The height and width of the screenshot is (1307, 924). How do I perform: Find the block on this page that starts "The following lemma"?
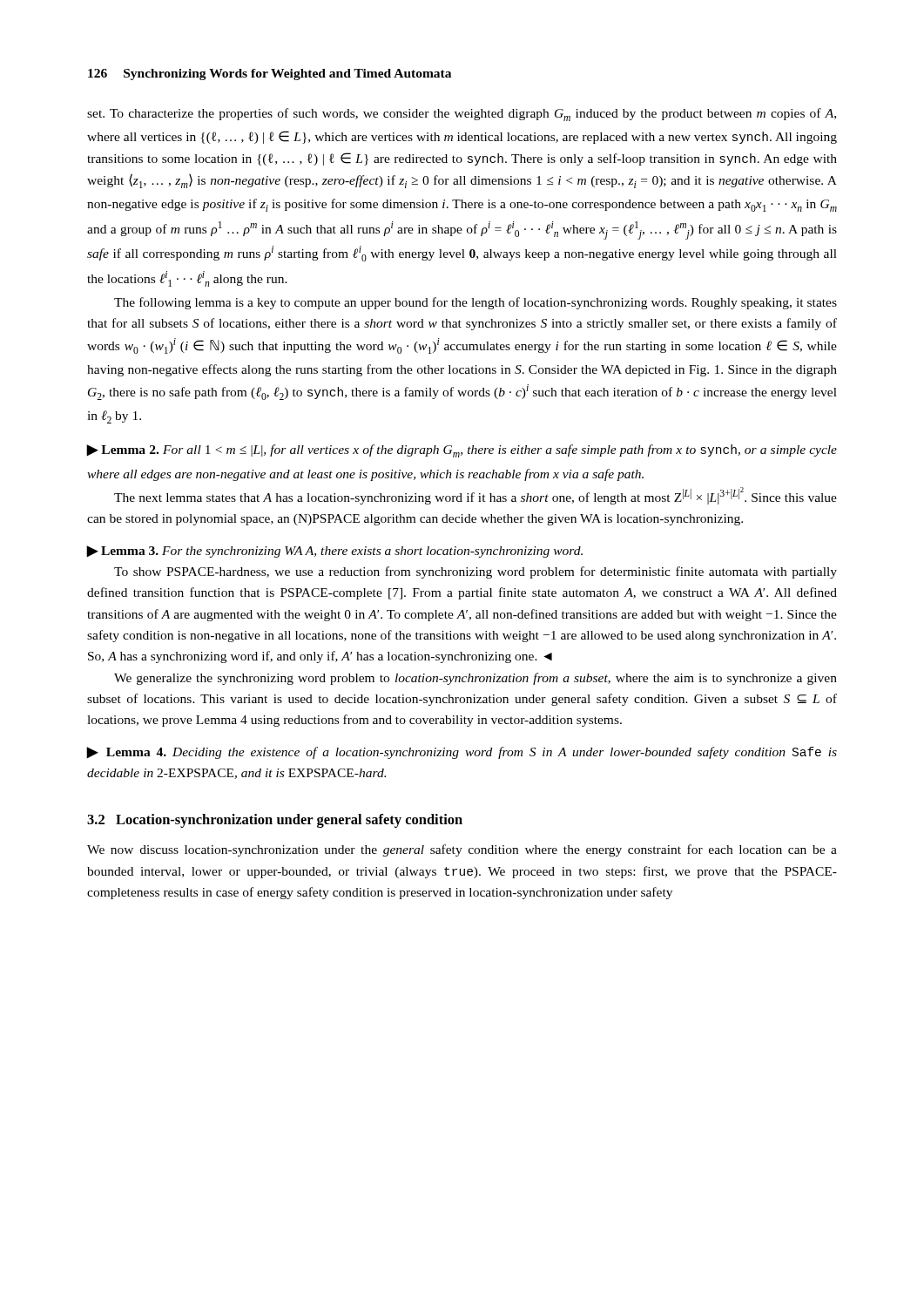462,360
